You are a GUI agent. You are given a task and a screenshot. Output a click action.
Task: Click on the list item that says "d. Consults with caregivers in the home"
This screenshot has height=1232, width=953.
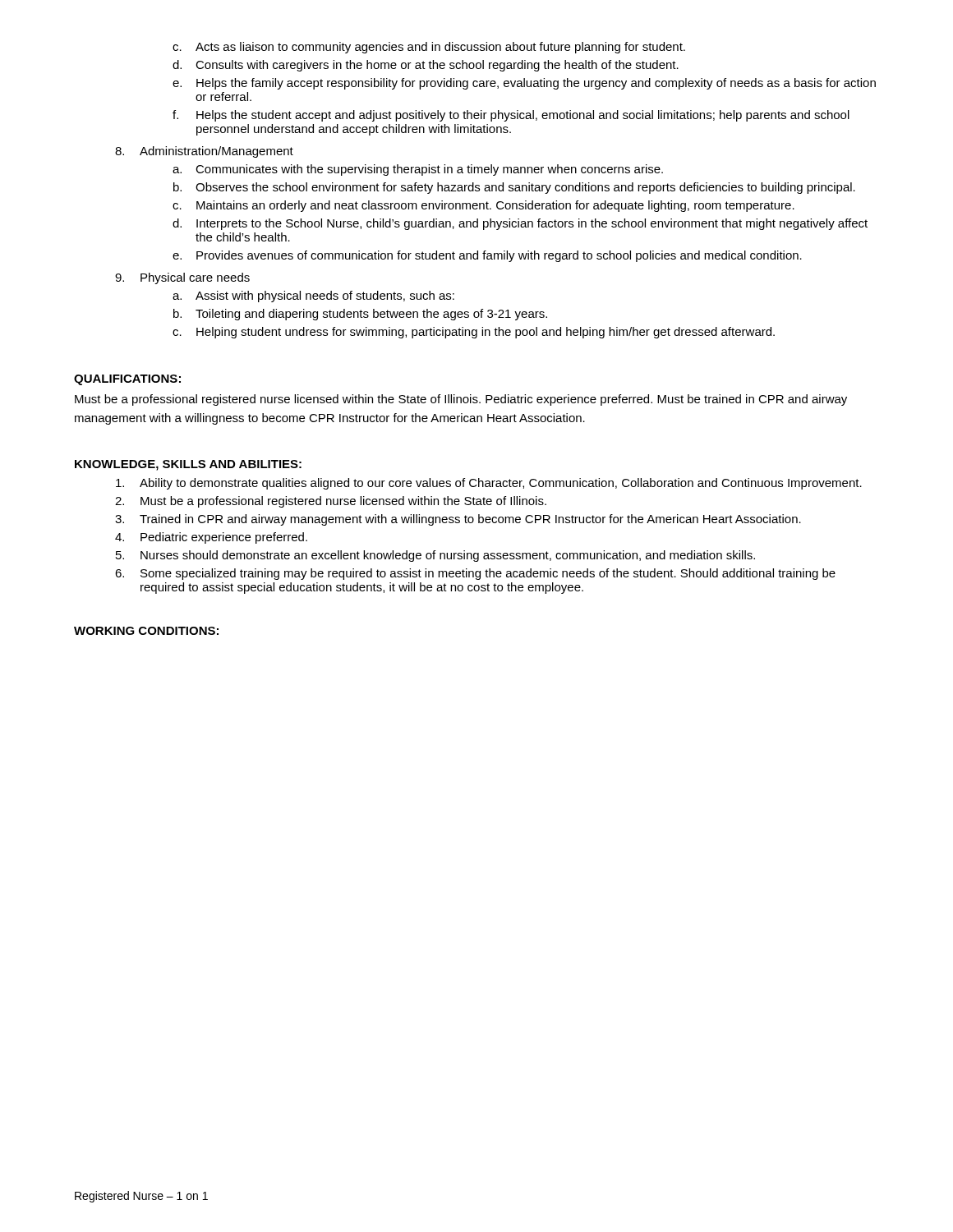[426, 64]
